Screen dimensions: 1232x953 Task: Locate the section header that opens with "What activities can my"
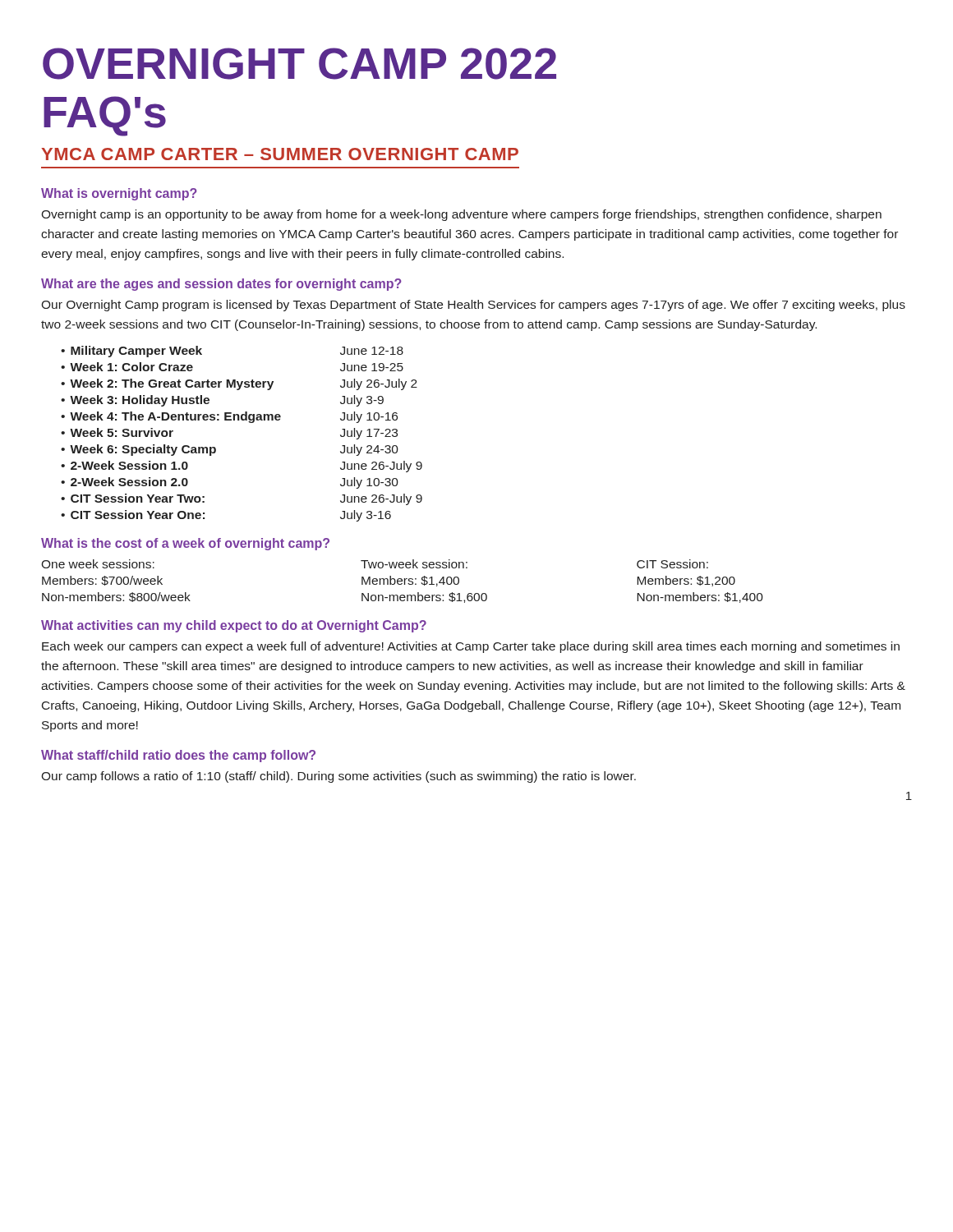234,626
